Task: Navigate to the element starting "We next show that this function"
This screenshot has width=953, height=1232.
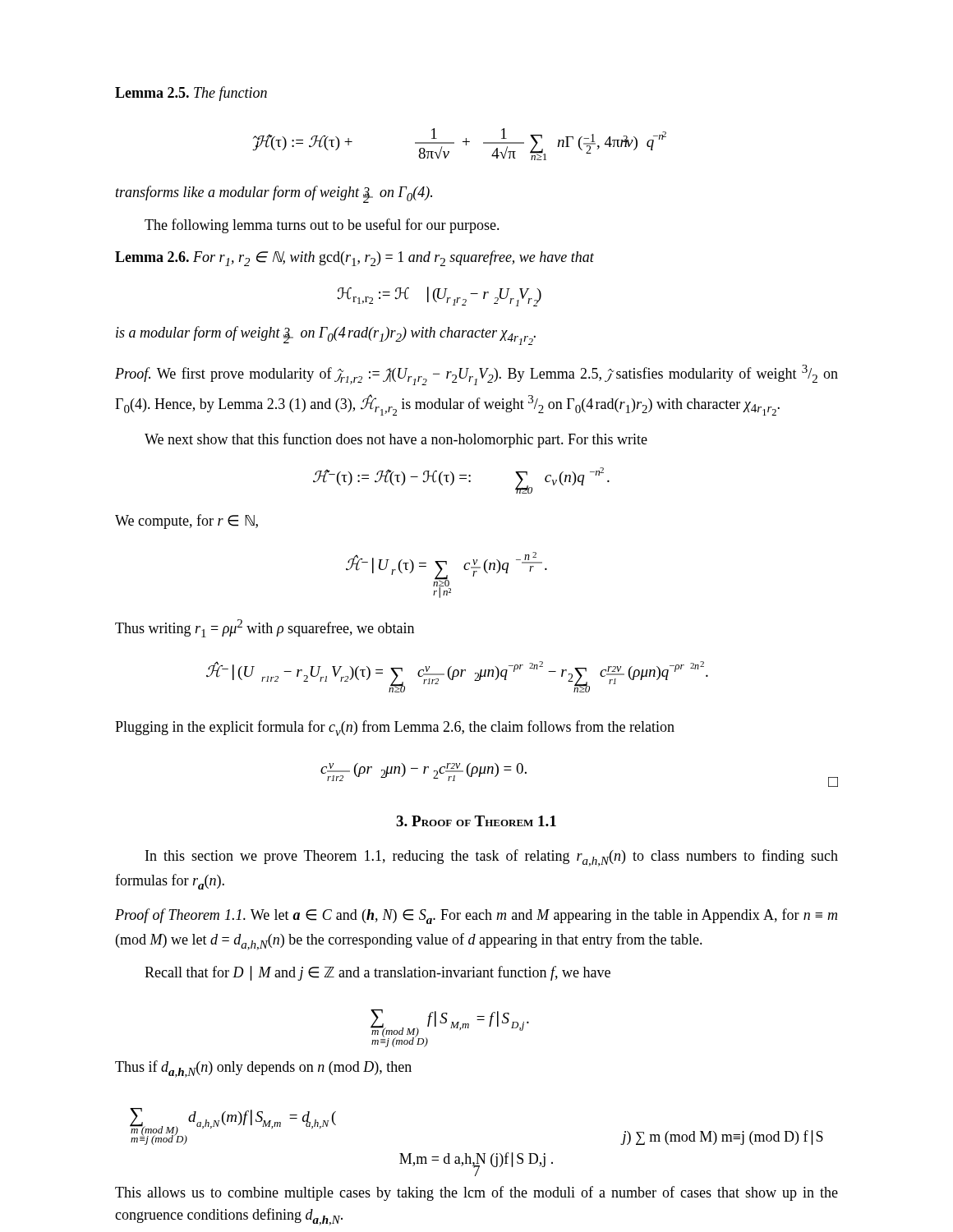Action: tap(476, 440)
